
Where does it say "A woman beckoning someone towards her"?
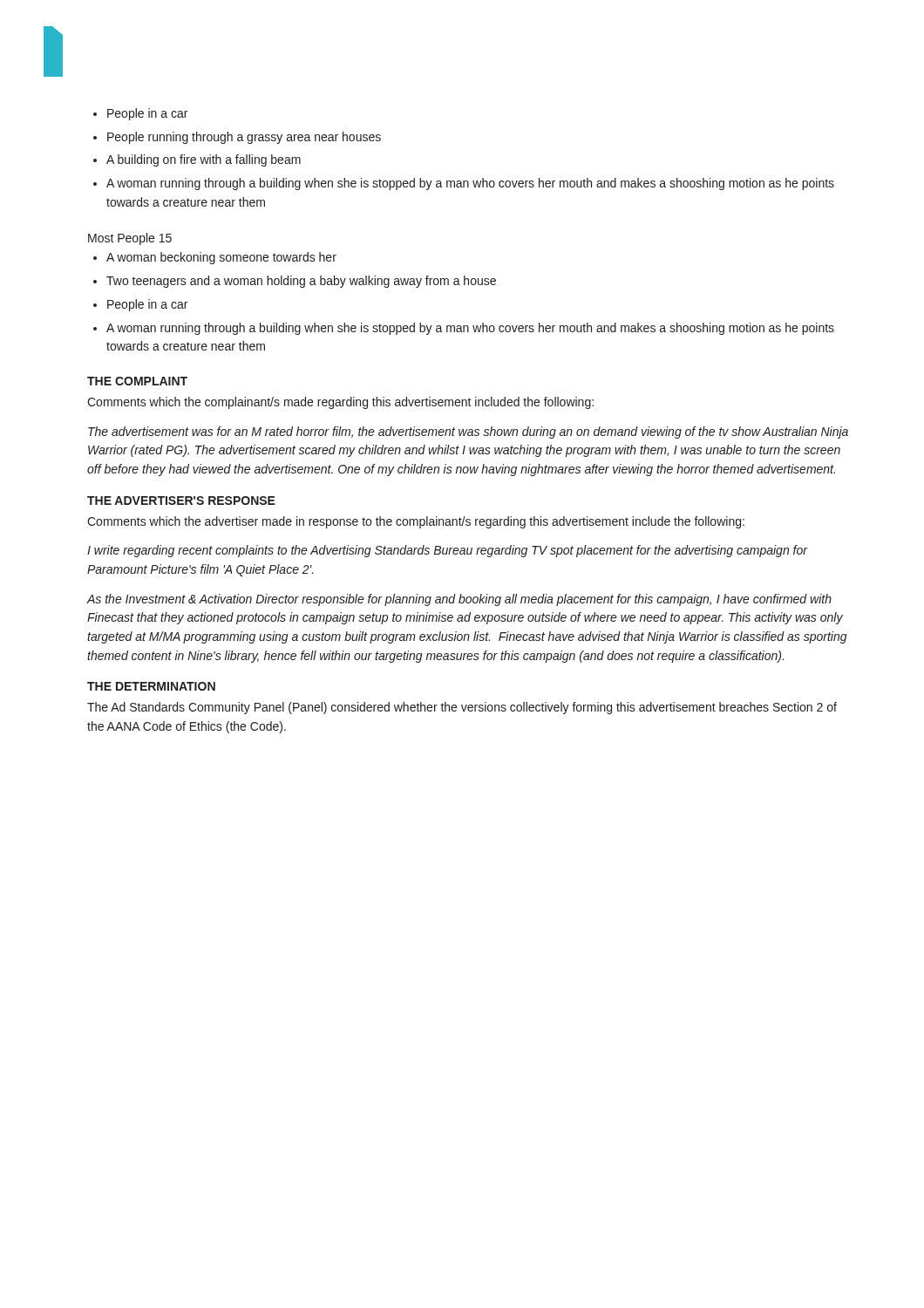[215, 258]
